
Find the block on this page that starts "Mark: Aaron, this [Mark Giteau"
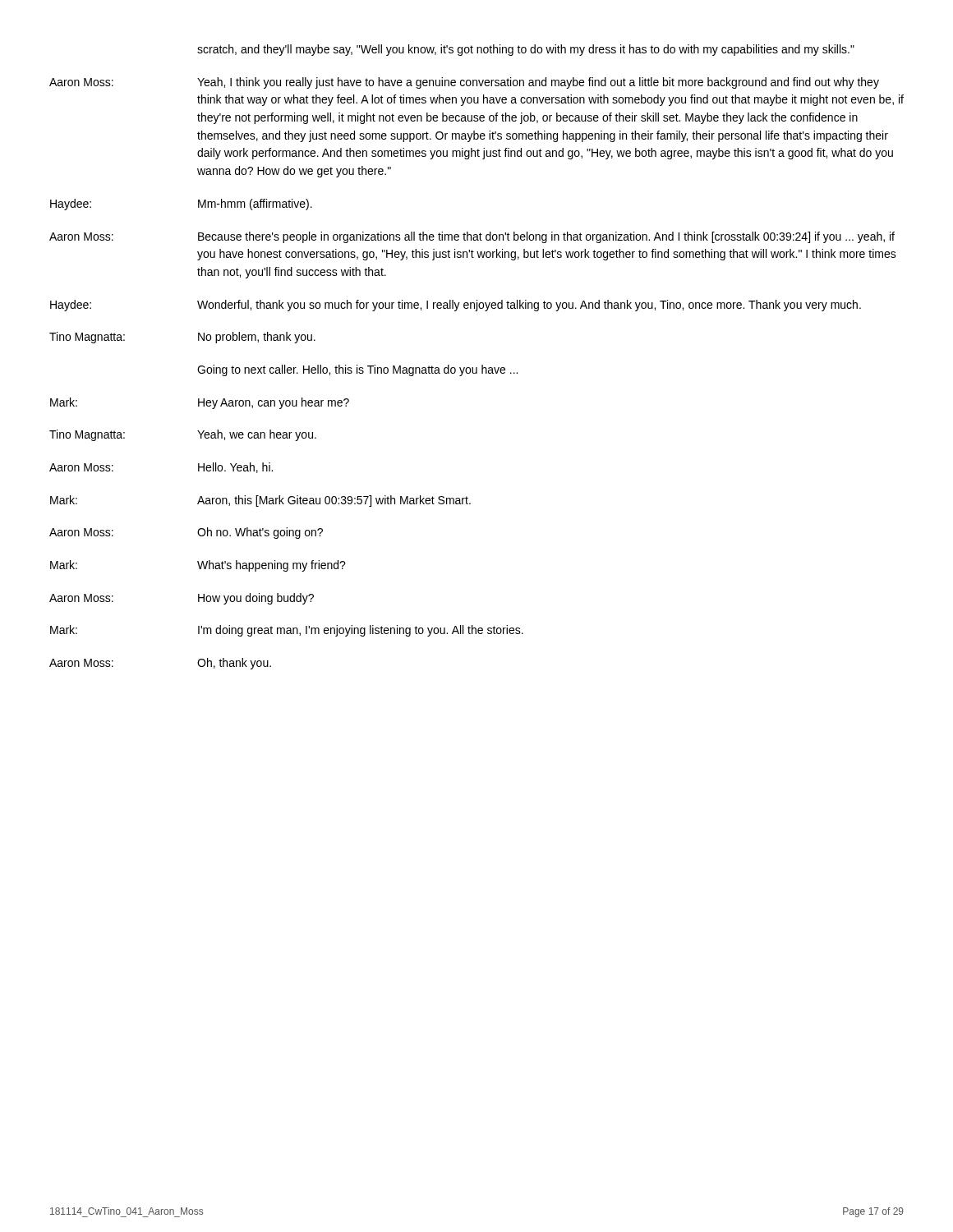476,501
